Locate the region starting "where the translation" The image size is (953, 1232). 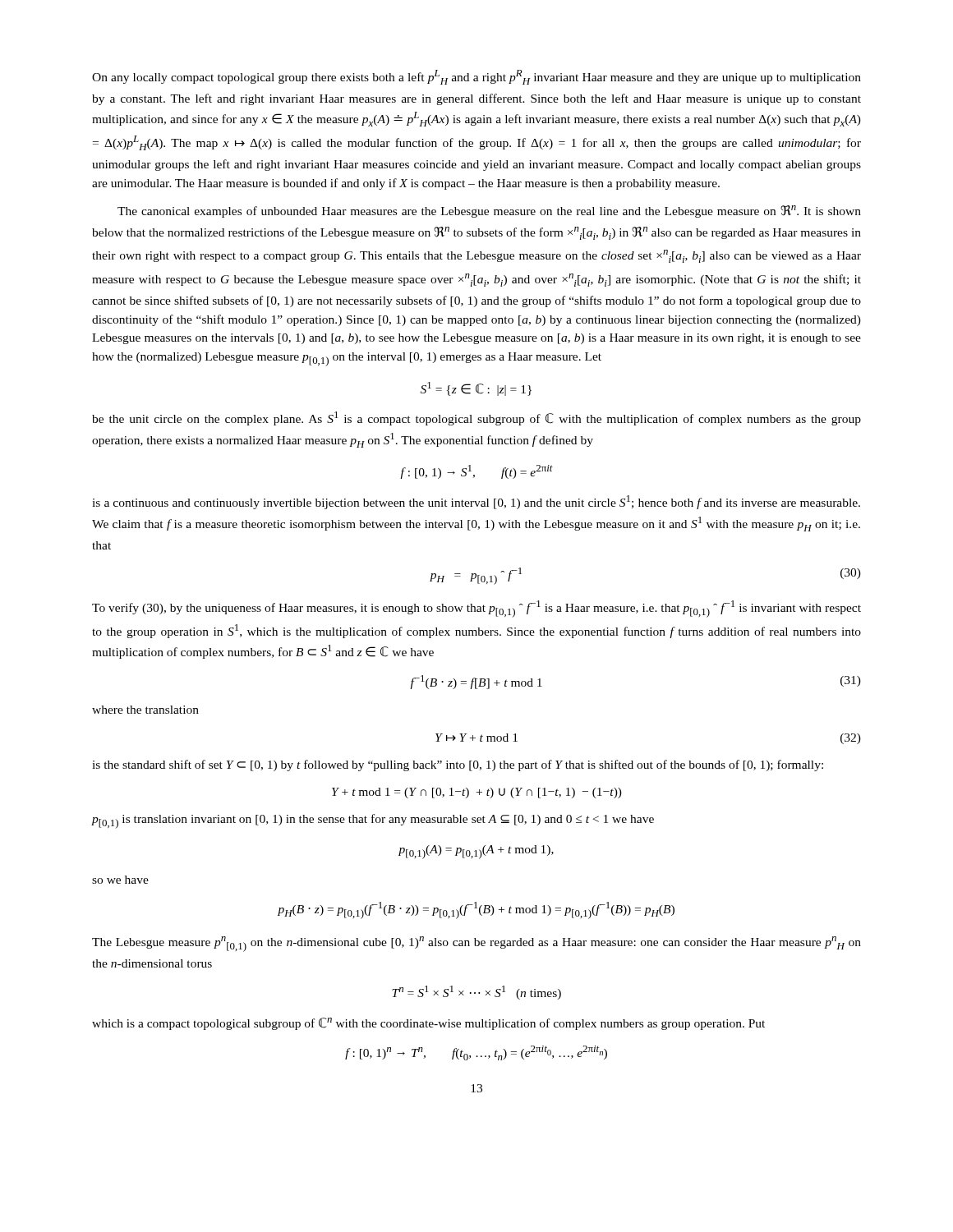tap(145, 710)
